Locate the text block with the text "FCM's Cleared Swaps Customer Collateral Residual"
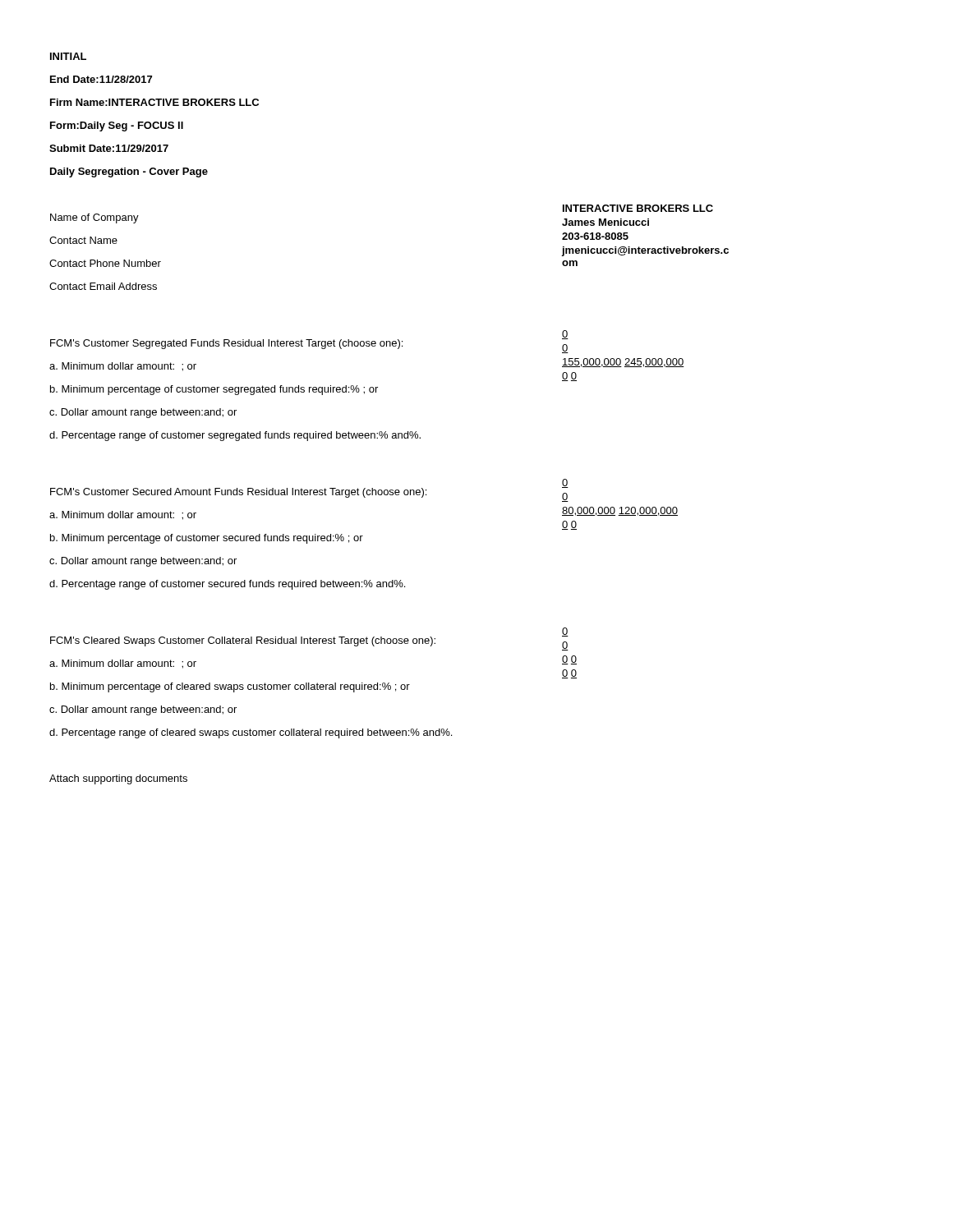Screen dimensions: 1232x953 coord(297,686)
